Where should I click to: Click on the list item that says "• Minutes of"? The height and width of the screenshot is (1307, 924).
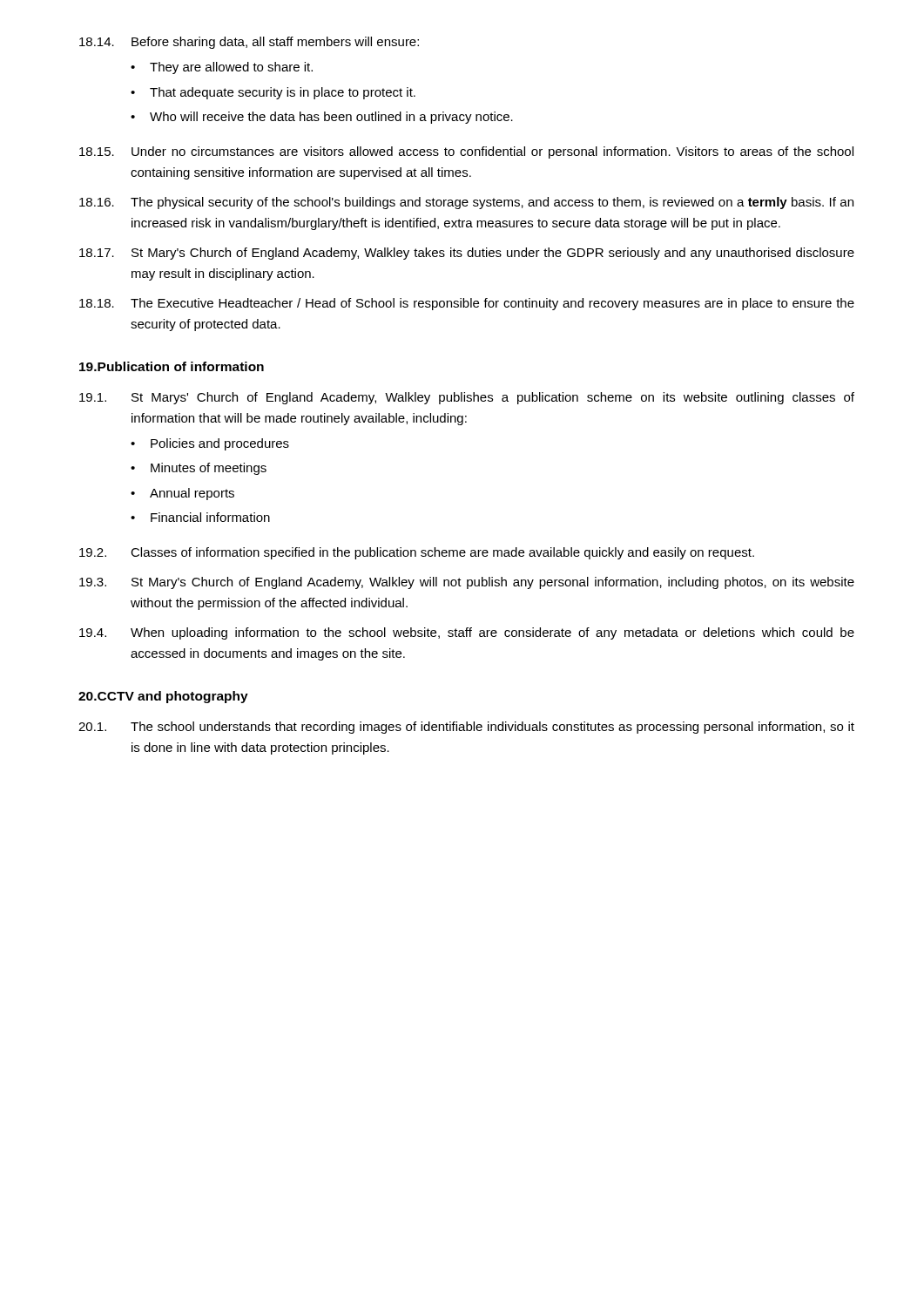[199, 469]
